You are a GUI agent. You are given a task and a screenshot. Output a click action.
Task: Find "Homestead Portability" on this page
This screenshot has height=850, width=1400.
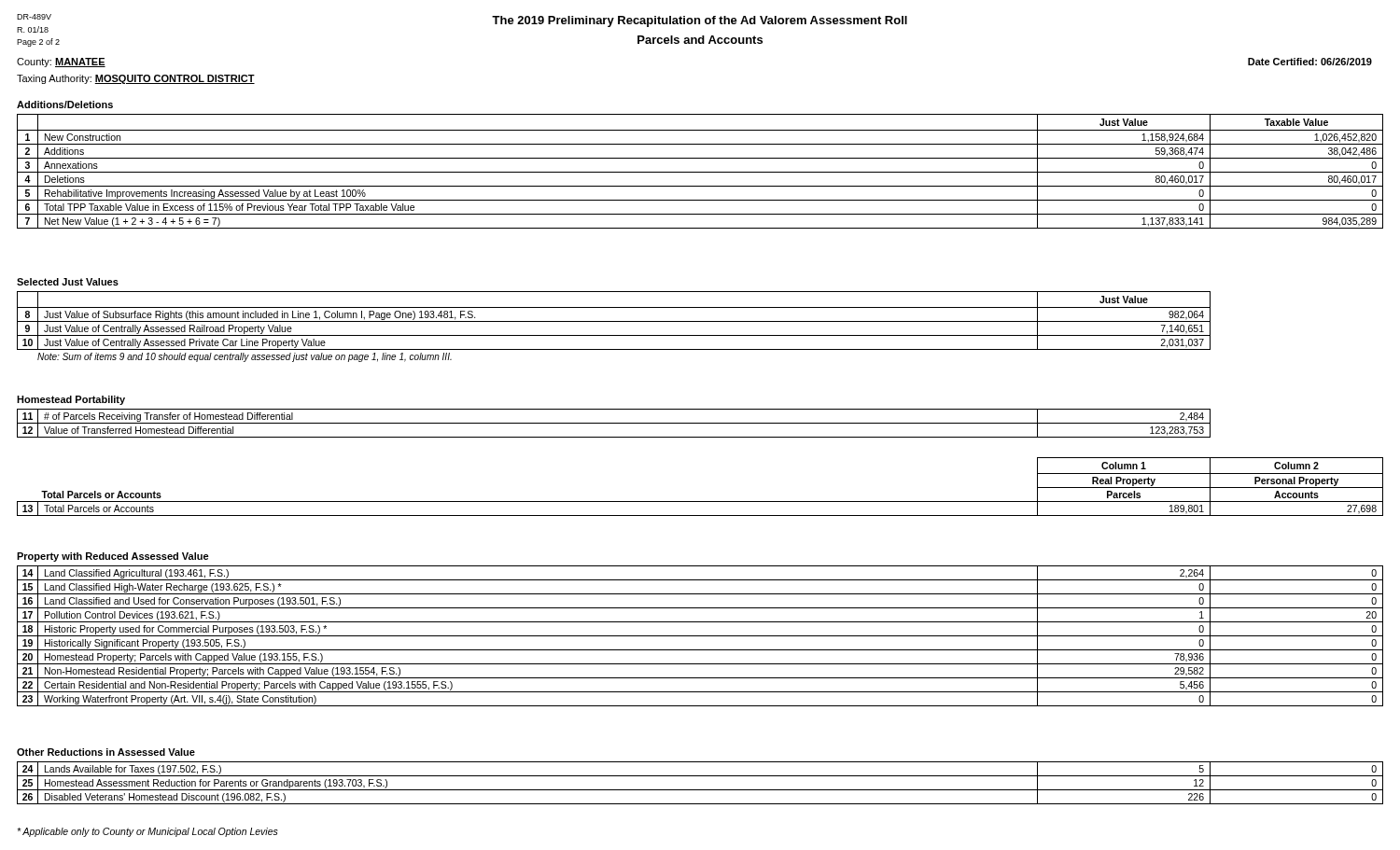tap(71, 399)
